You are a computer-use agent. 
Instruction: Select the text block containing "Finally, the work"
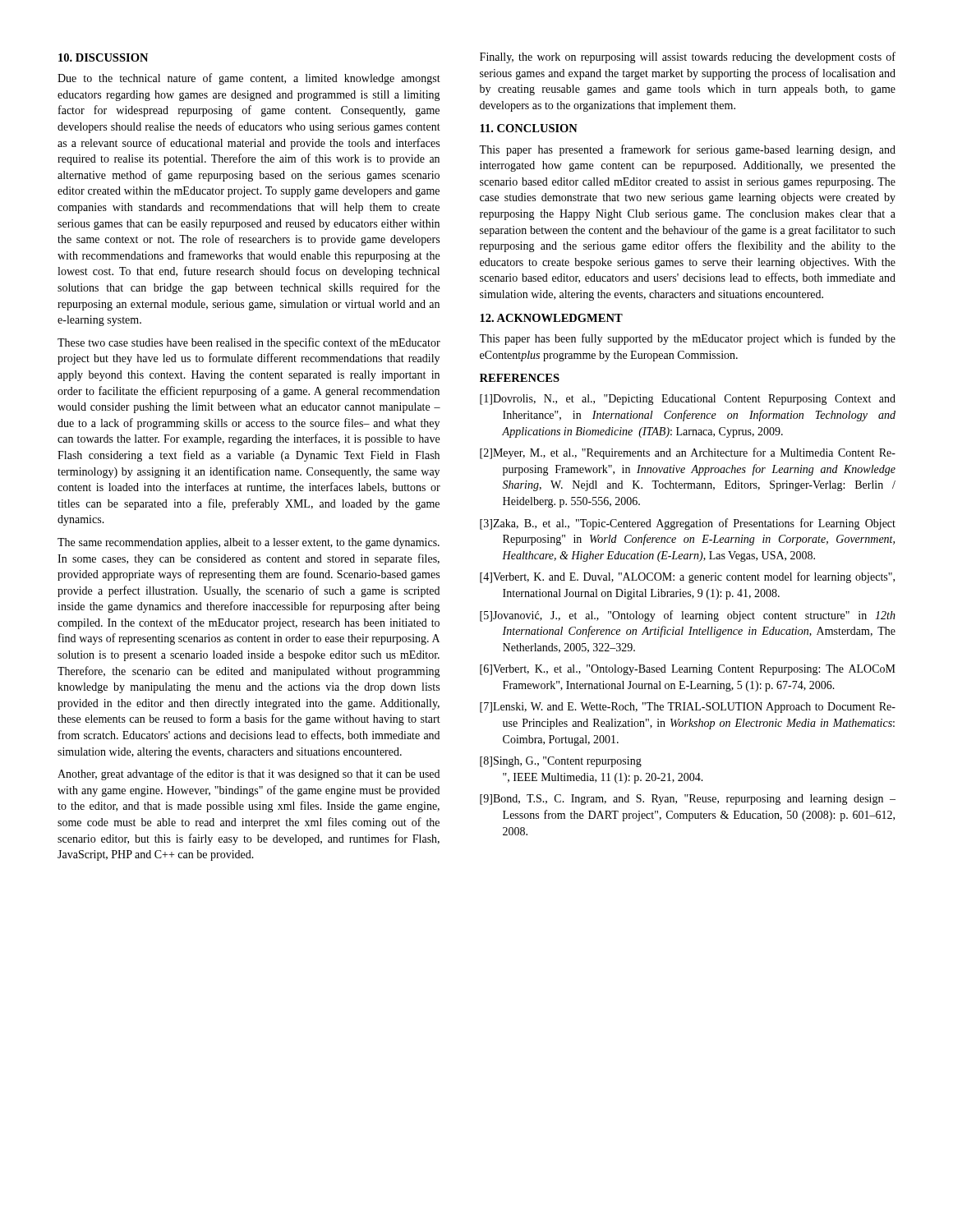(687, 81)
